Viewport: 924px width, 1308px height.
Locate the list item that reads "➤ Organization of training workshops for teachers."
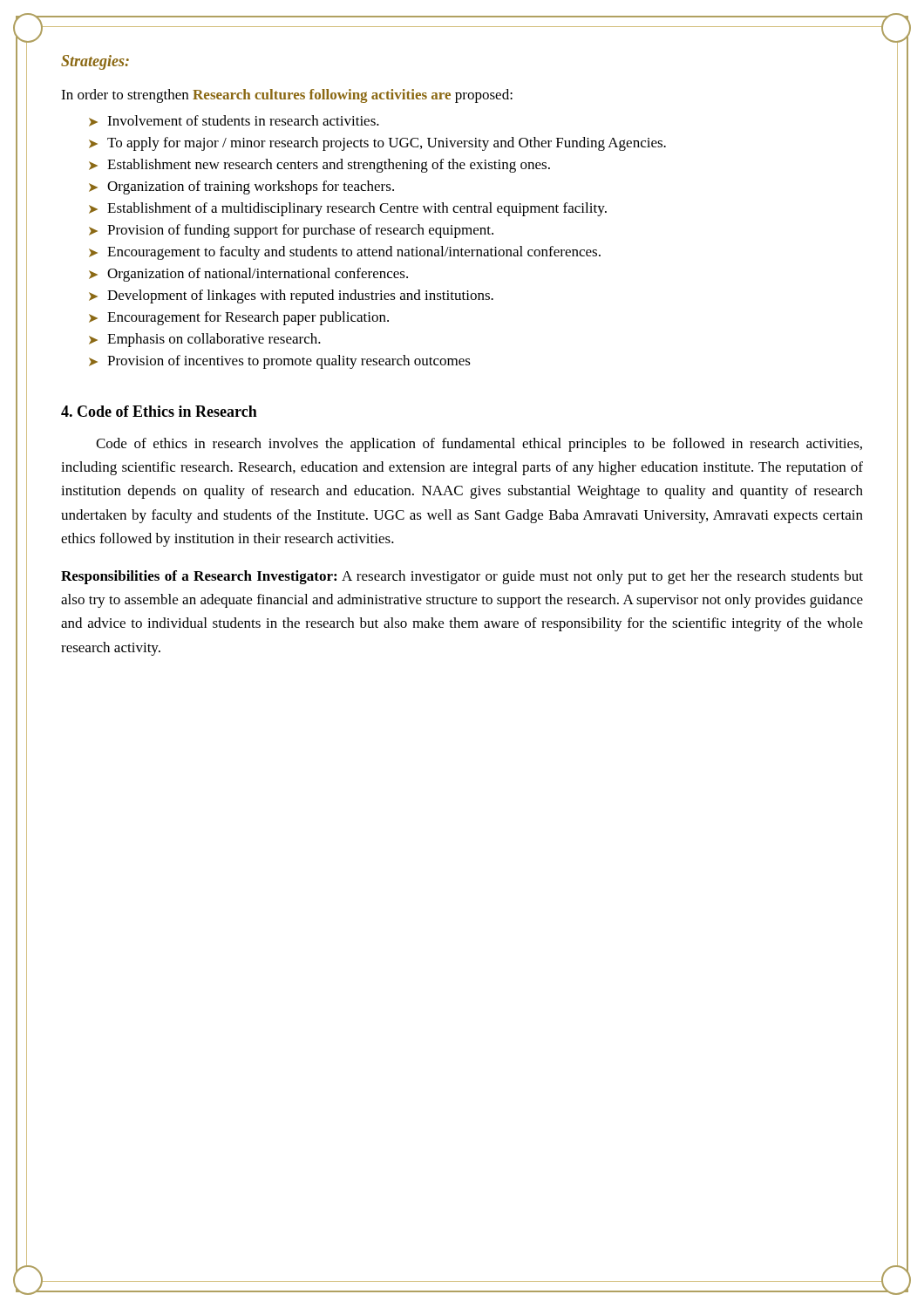241,187
